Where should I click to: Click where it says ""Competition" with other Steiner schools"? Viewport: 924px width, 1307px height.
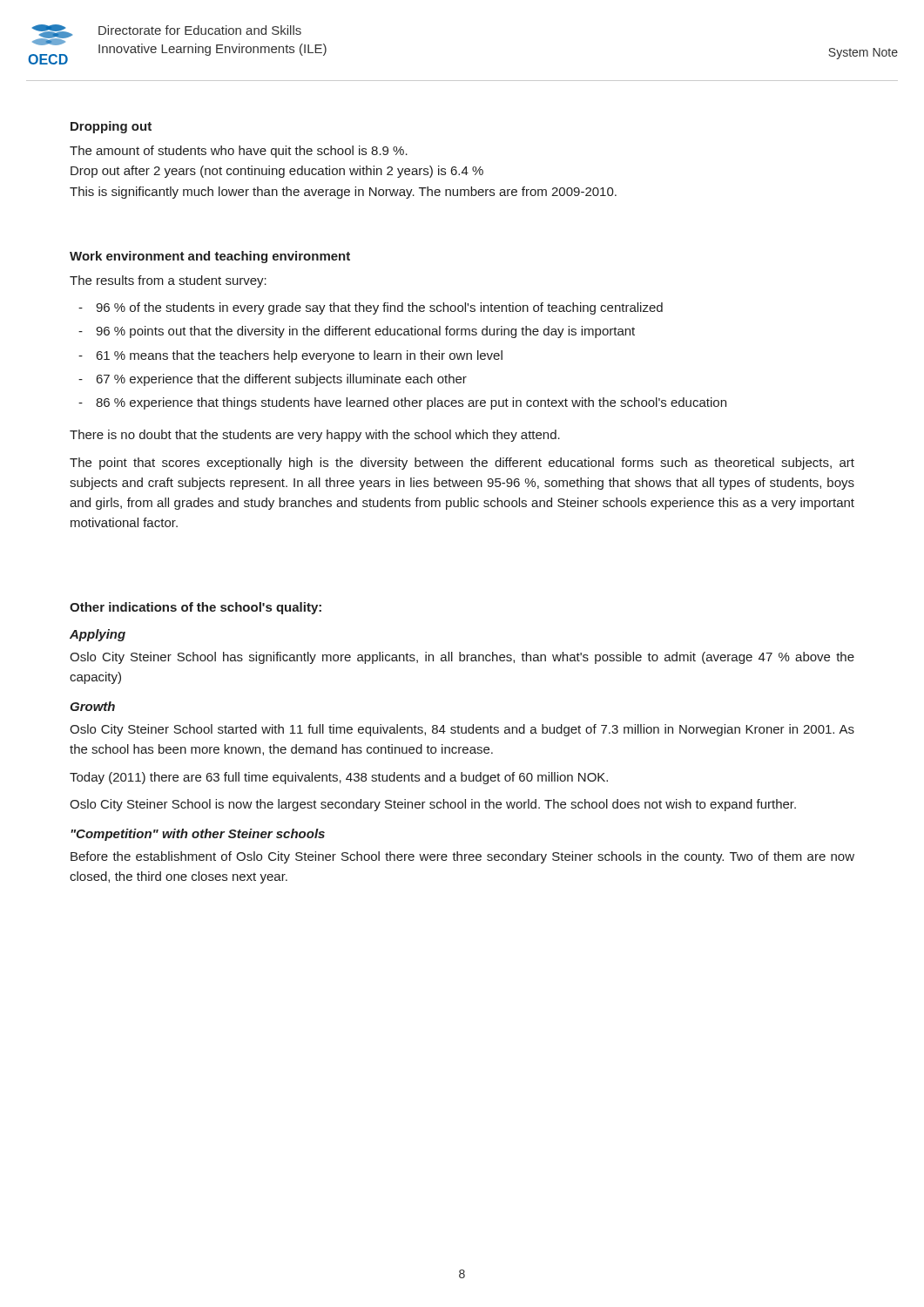[x=197, y=833]
